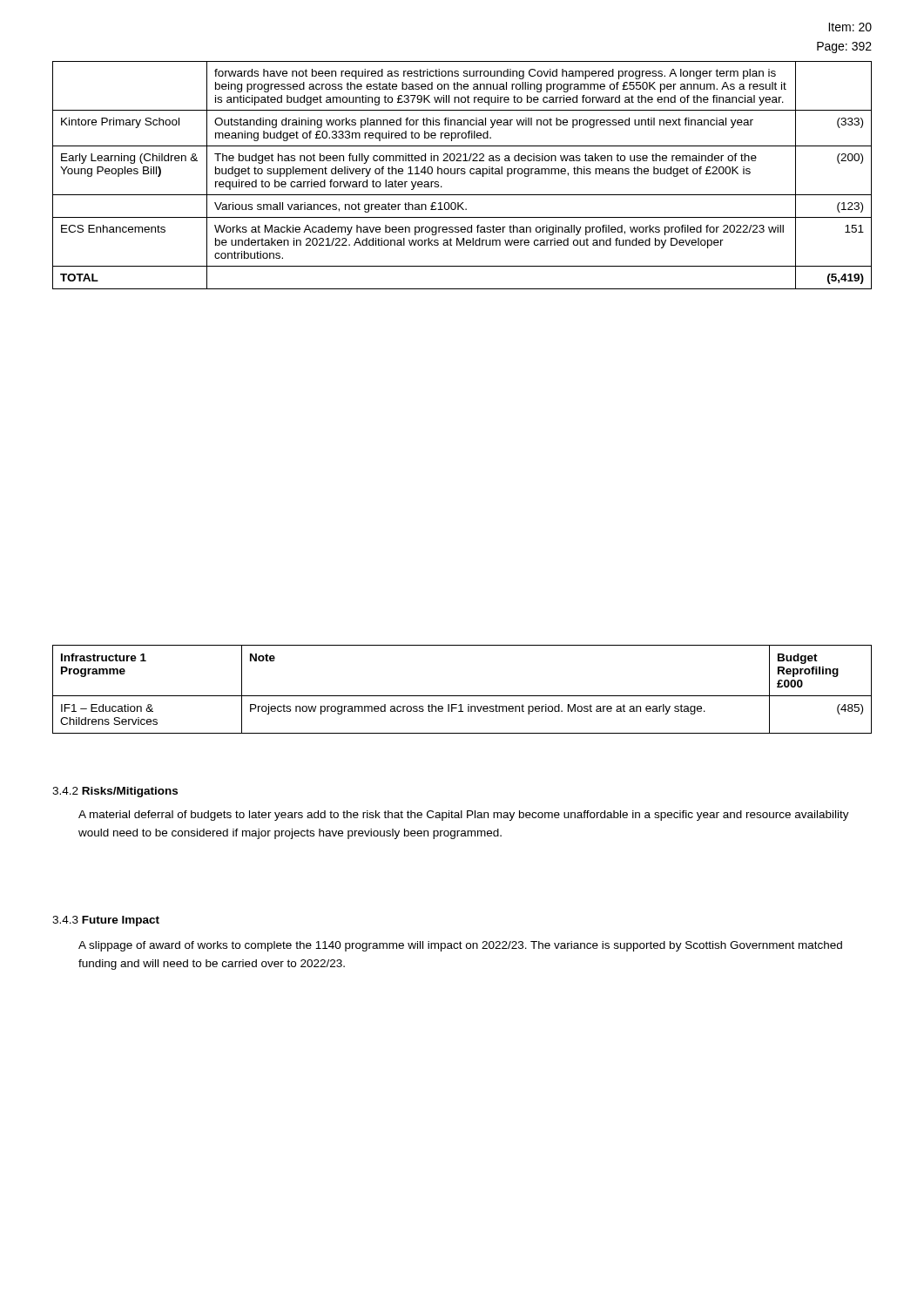Select the element starting "3.4.3 Future Impact"

[x=106, y=920]
